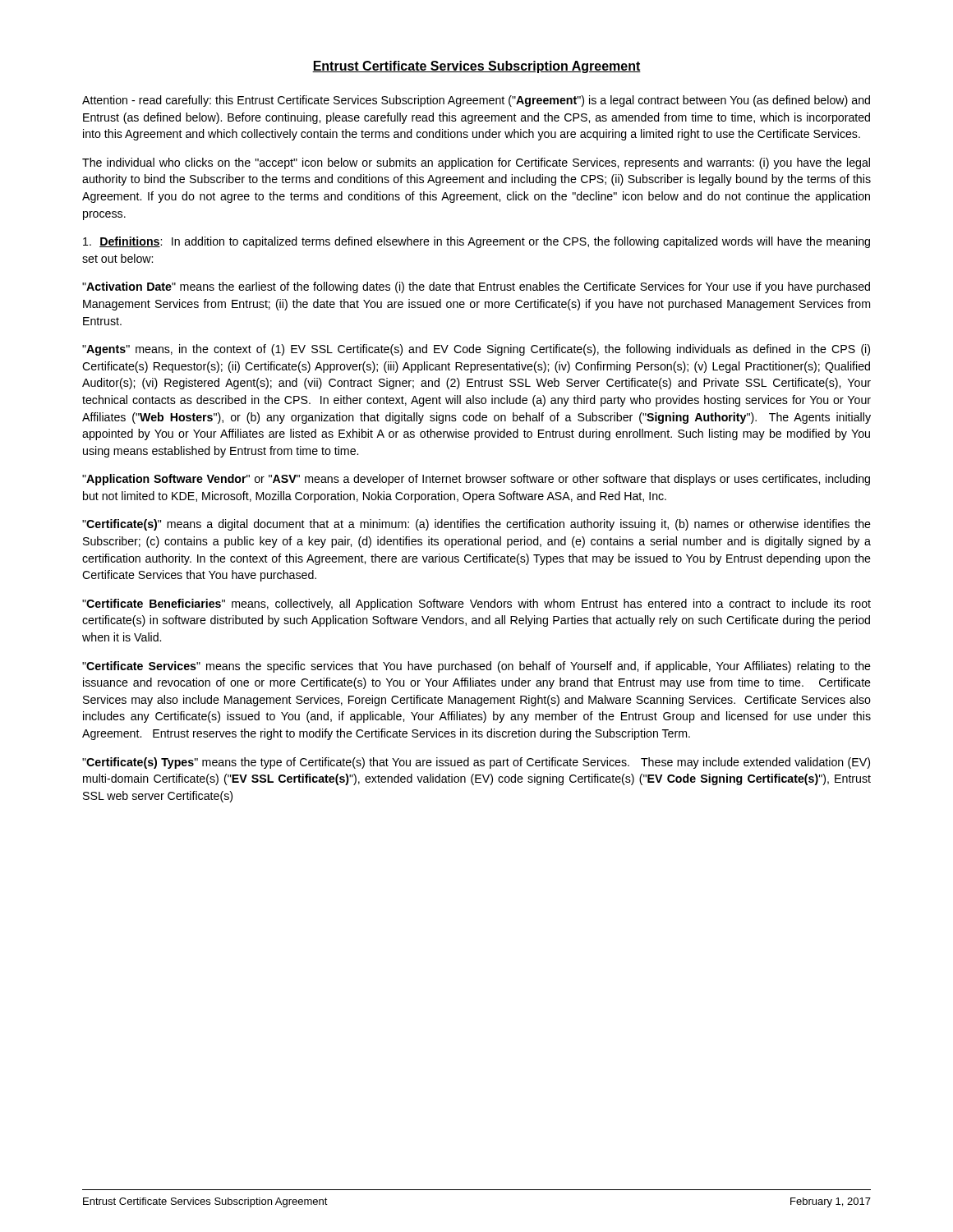Navigate to the passage starting "The individual who clicks on"

click(x=476, y=188)
